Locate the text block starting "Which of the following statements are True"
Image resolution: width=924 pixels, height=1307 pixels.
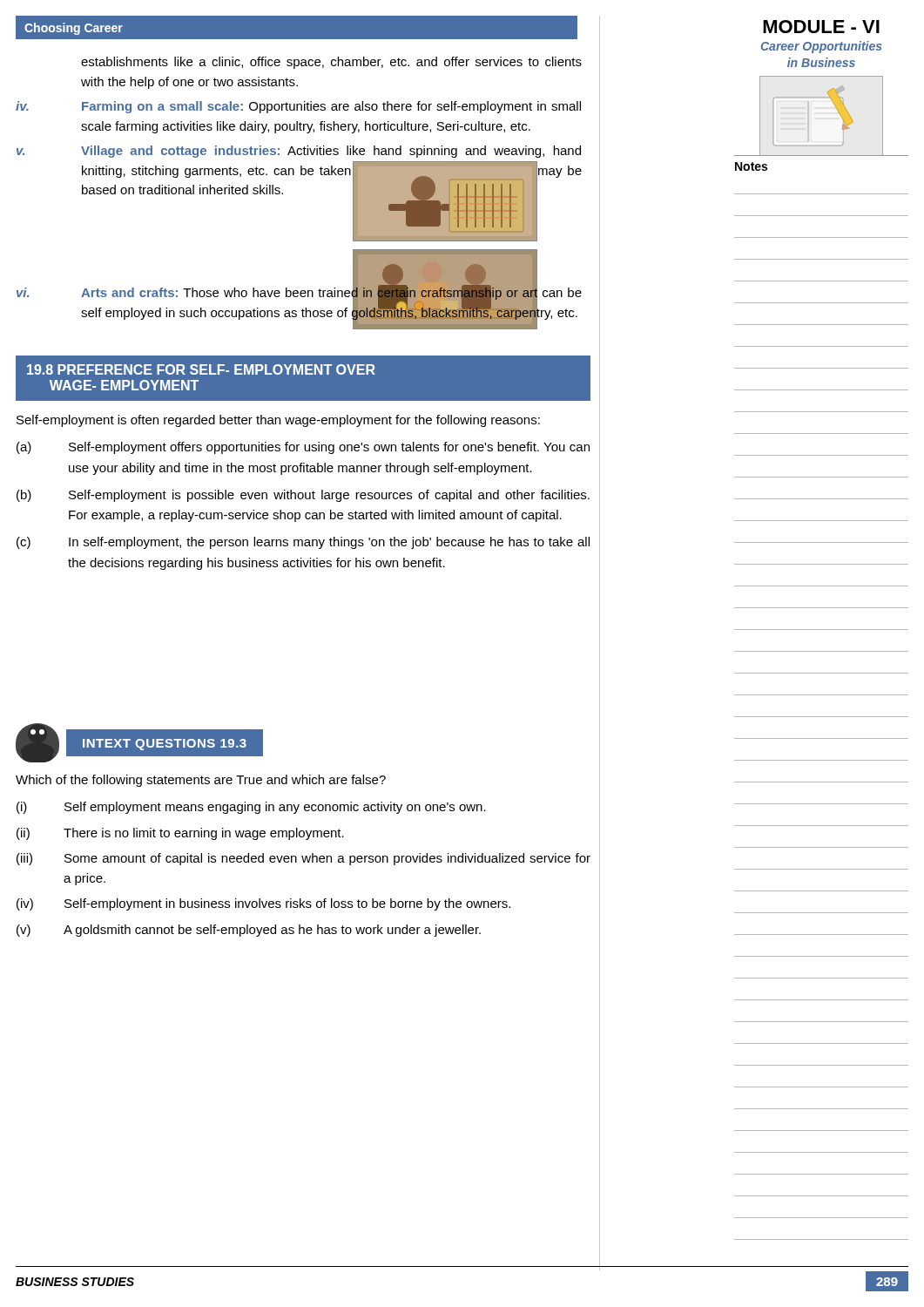[201, 779]
